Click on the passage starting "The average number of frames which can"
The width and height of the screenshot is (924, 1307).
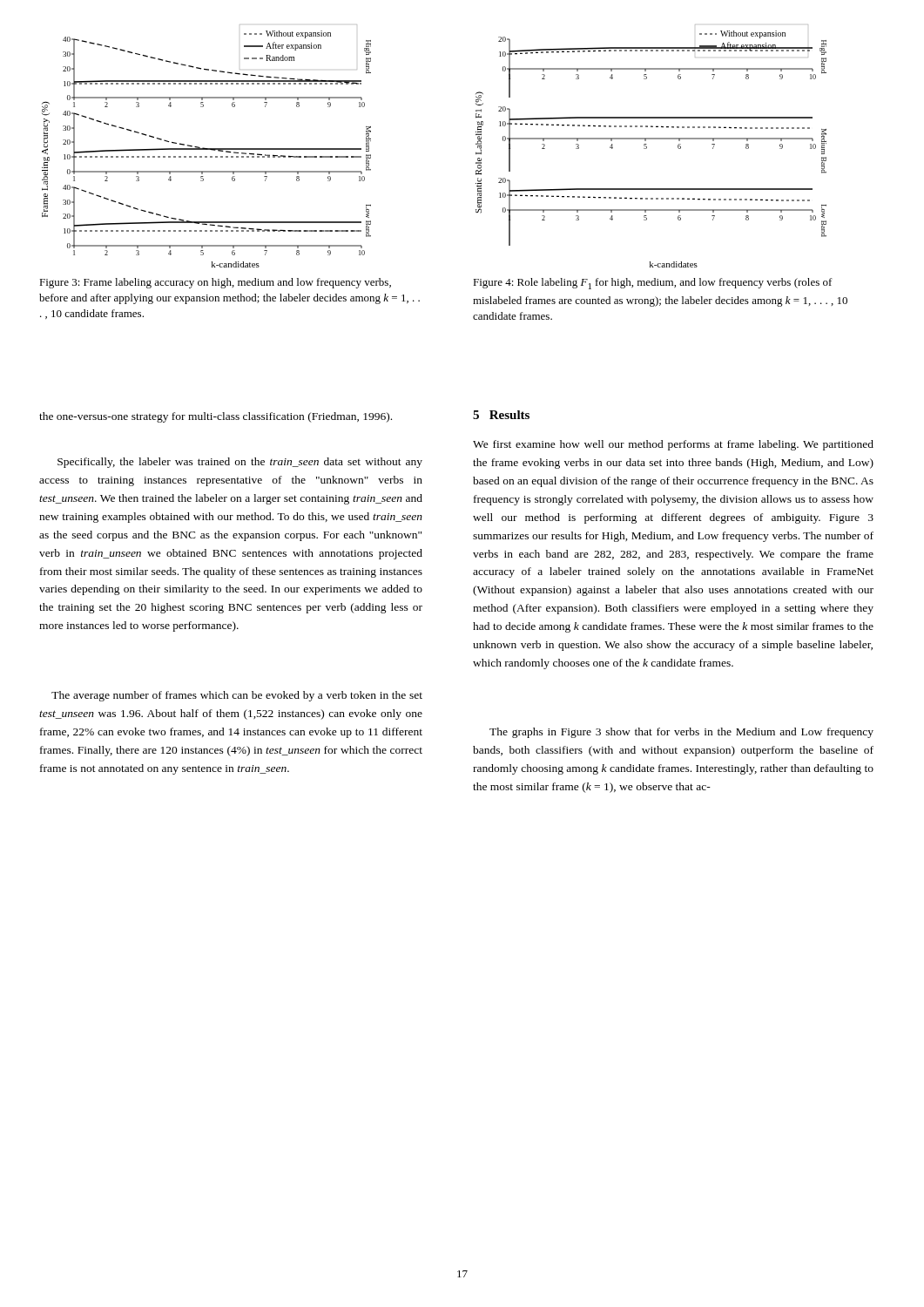(x=231, y=731)
